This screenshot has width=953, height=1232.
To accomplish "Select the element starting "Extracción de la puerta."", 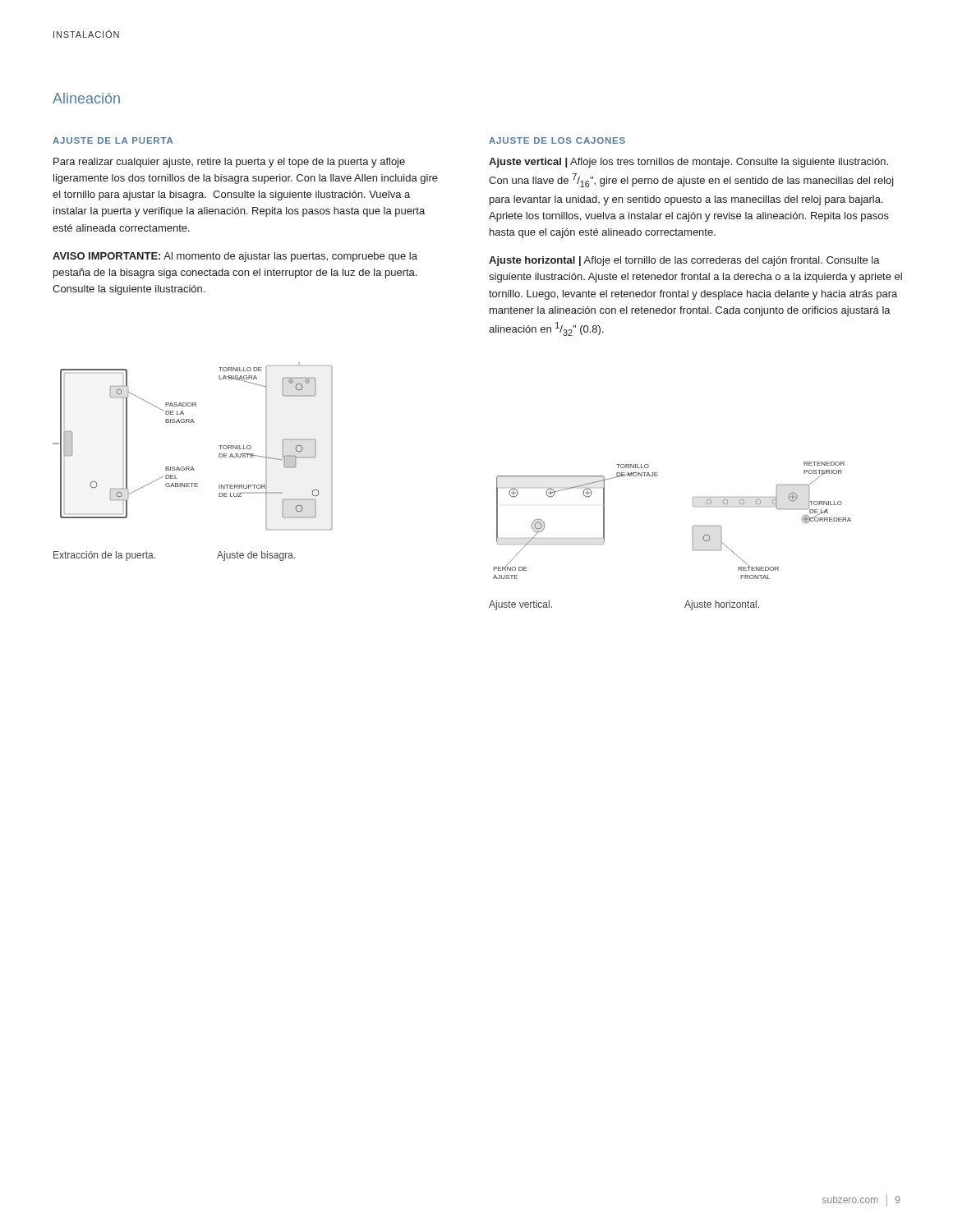I will (x=104, y=555).
